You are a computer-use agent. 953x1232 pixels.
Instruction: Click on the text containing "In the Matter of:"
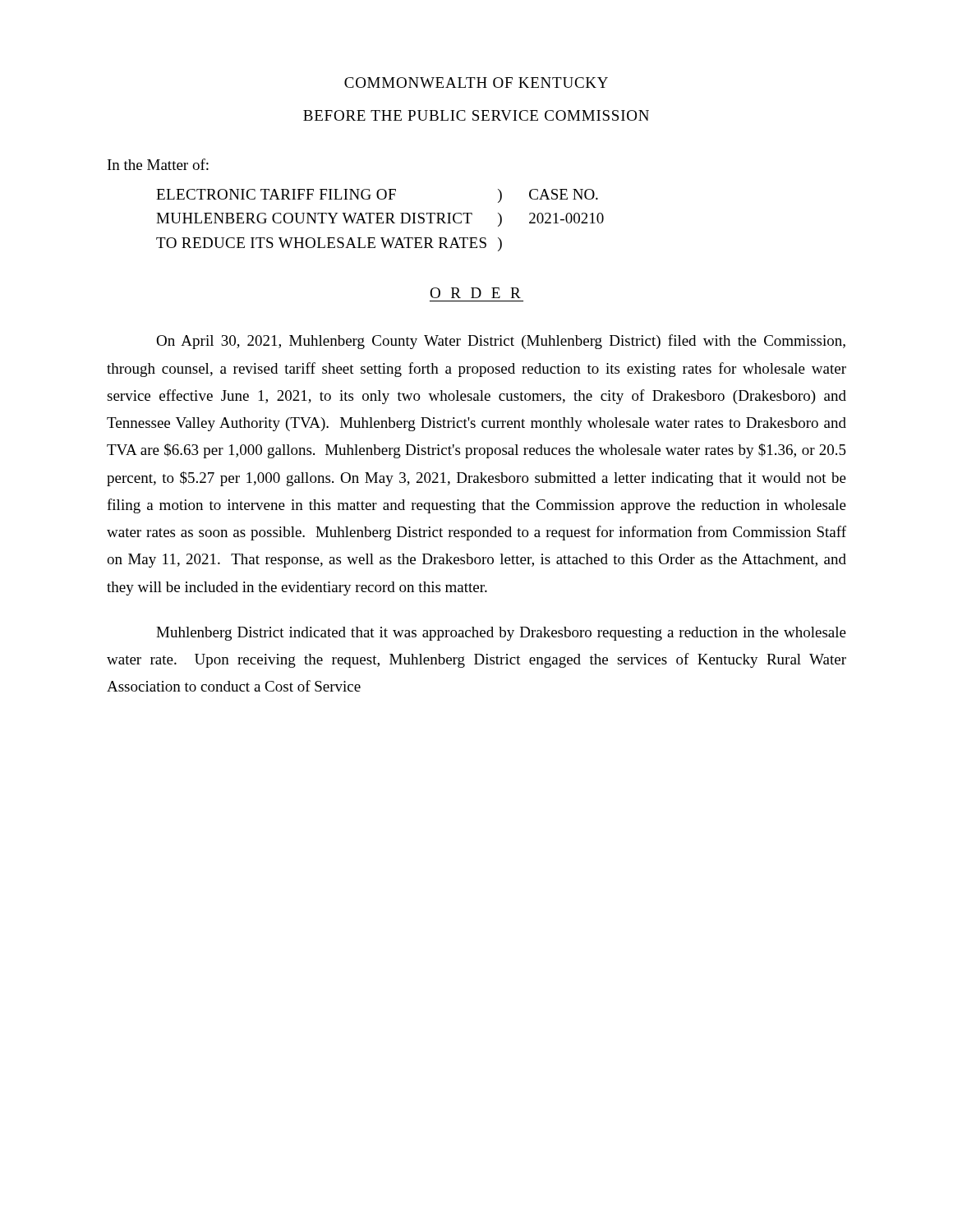(x=158, y=165)
